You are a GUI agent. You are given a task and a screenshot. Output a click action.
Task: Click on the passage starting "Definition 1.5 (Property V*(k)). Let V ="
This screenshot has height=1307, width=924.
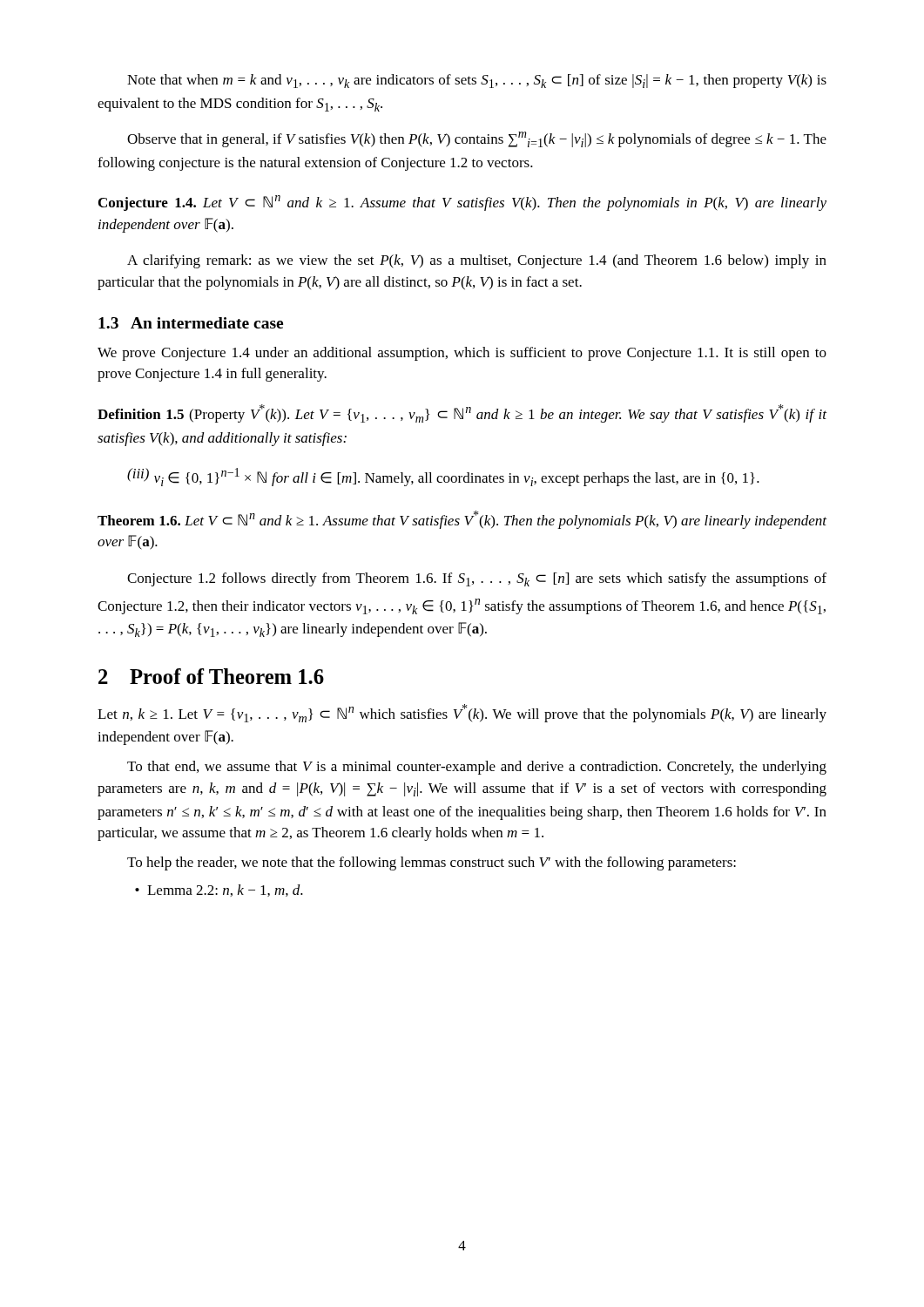(462, 424)
